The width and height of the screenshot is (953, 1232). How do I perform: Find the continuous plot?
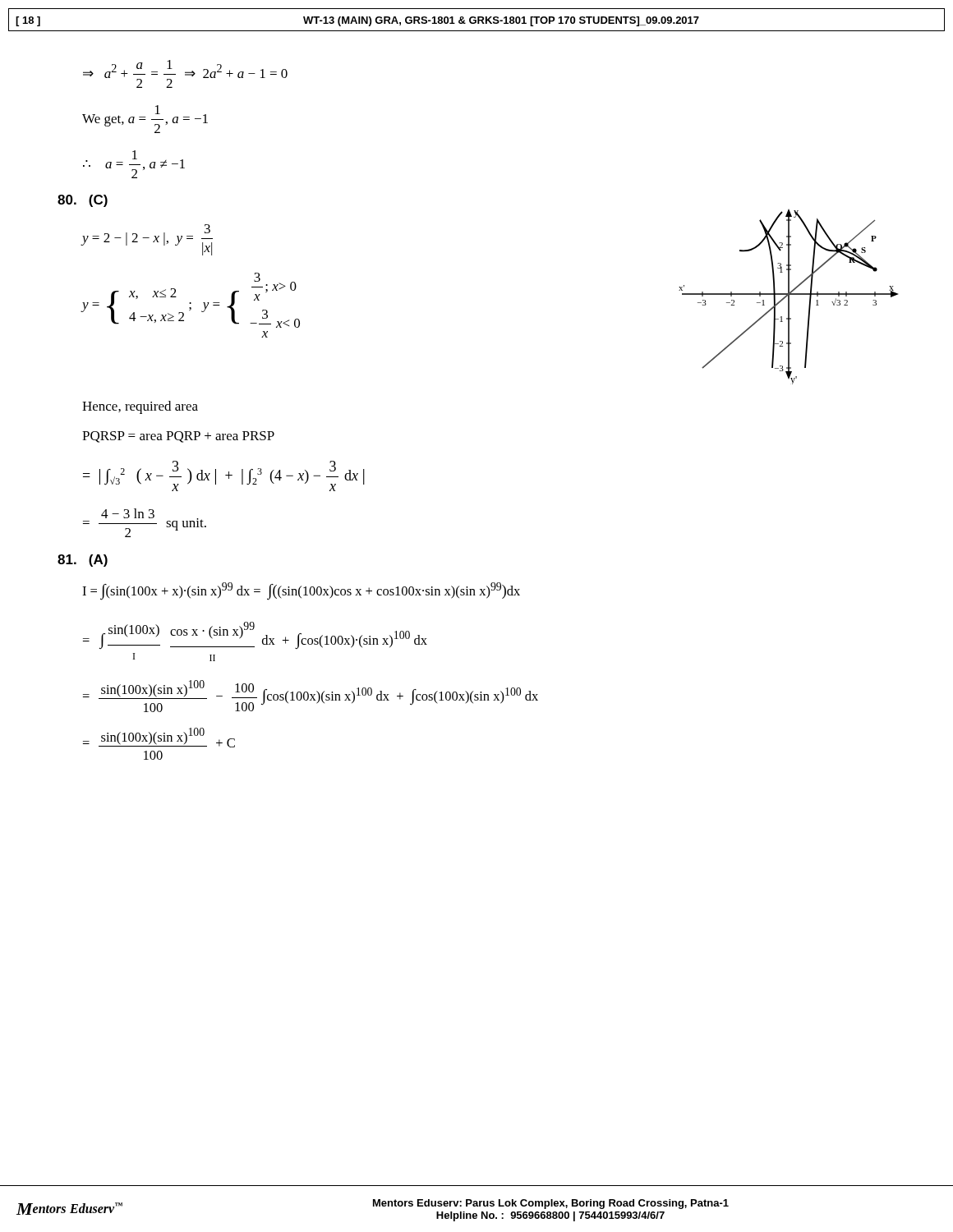[793, 295]
